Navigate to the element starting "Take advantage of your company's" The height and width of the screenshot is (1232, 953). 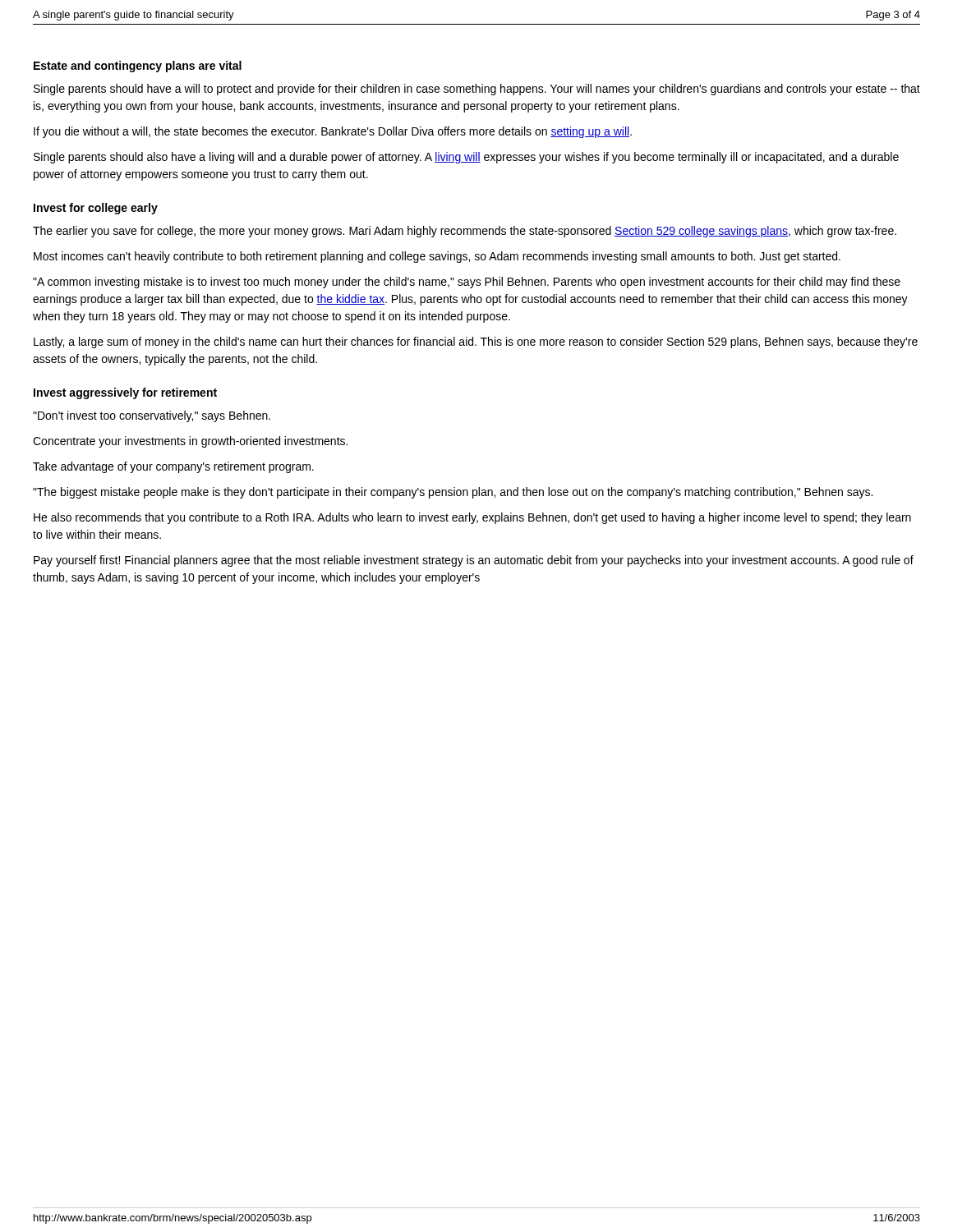[174, 466]
